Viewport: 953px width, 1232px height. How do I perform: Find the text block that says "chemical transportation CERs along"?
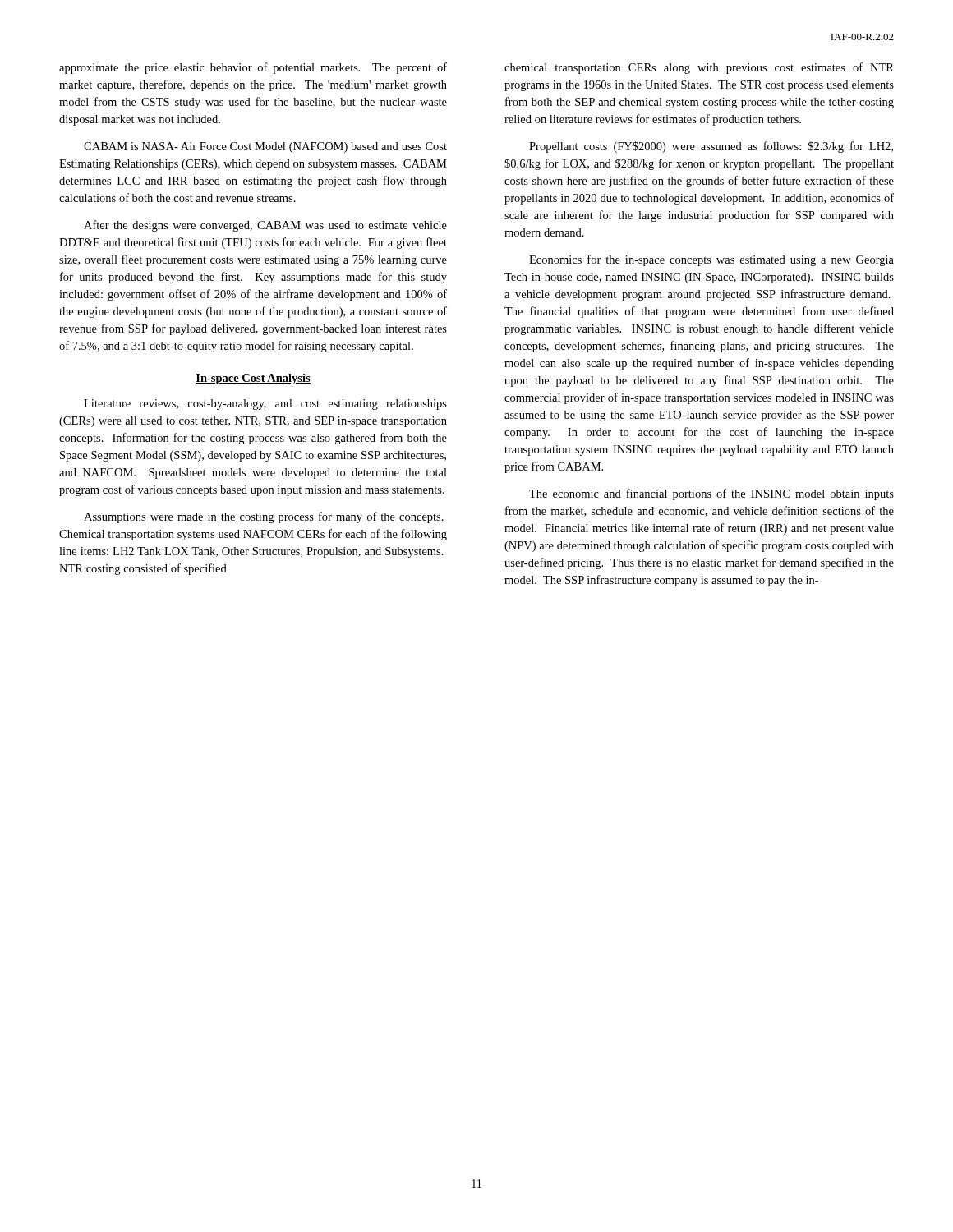pyautogui.click(x=699, y=93)
